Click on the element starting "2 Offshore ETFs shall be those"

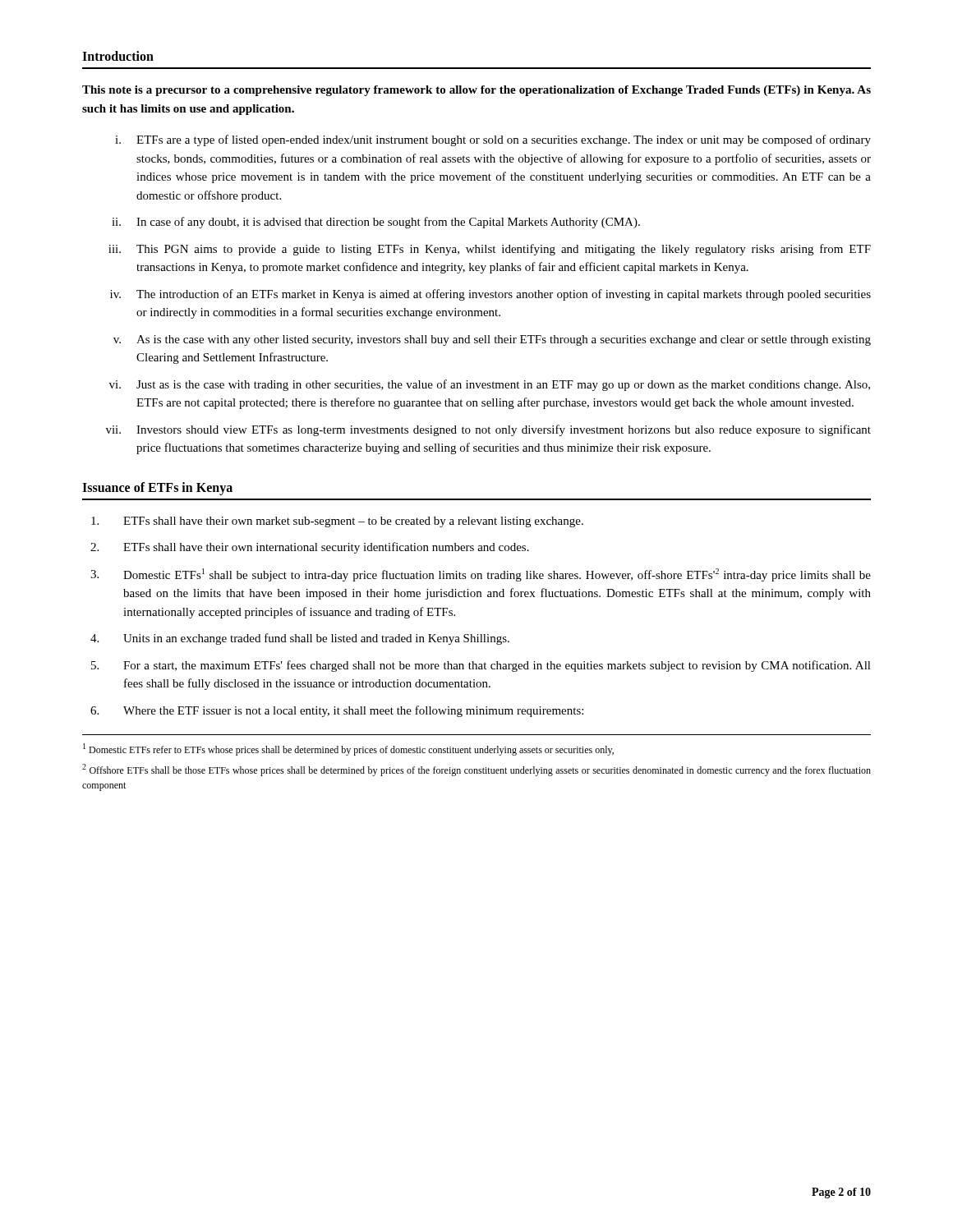[x=476, y=777]
